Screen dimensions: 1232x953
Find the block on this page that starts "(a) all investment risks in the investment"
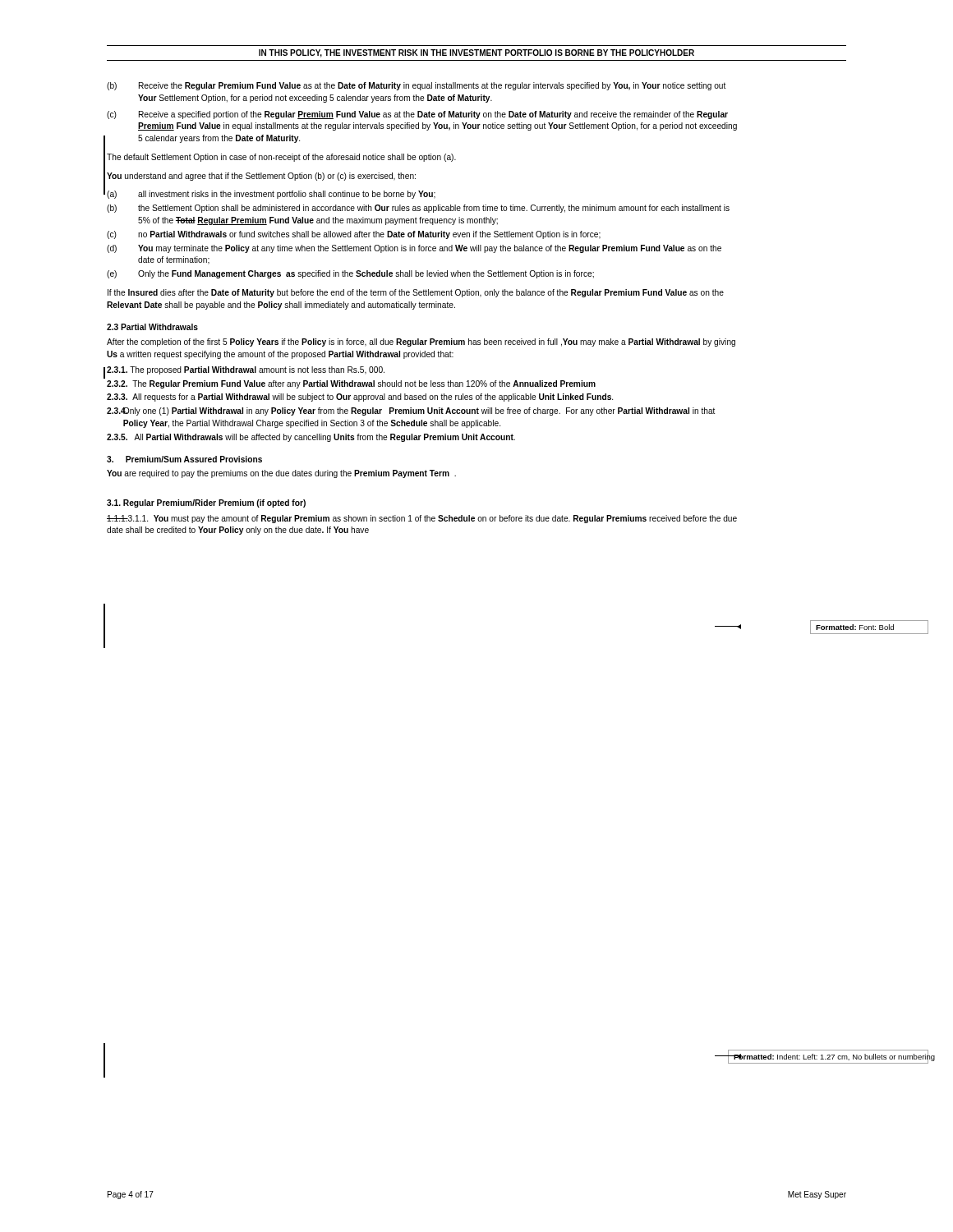pyautogui.click(x=271, y=195)
